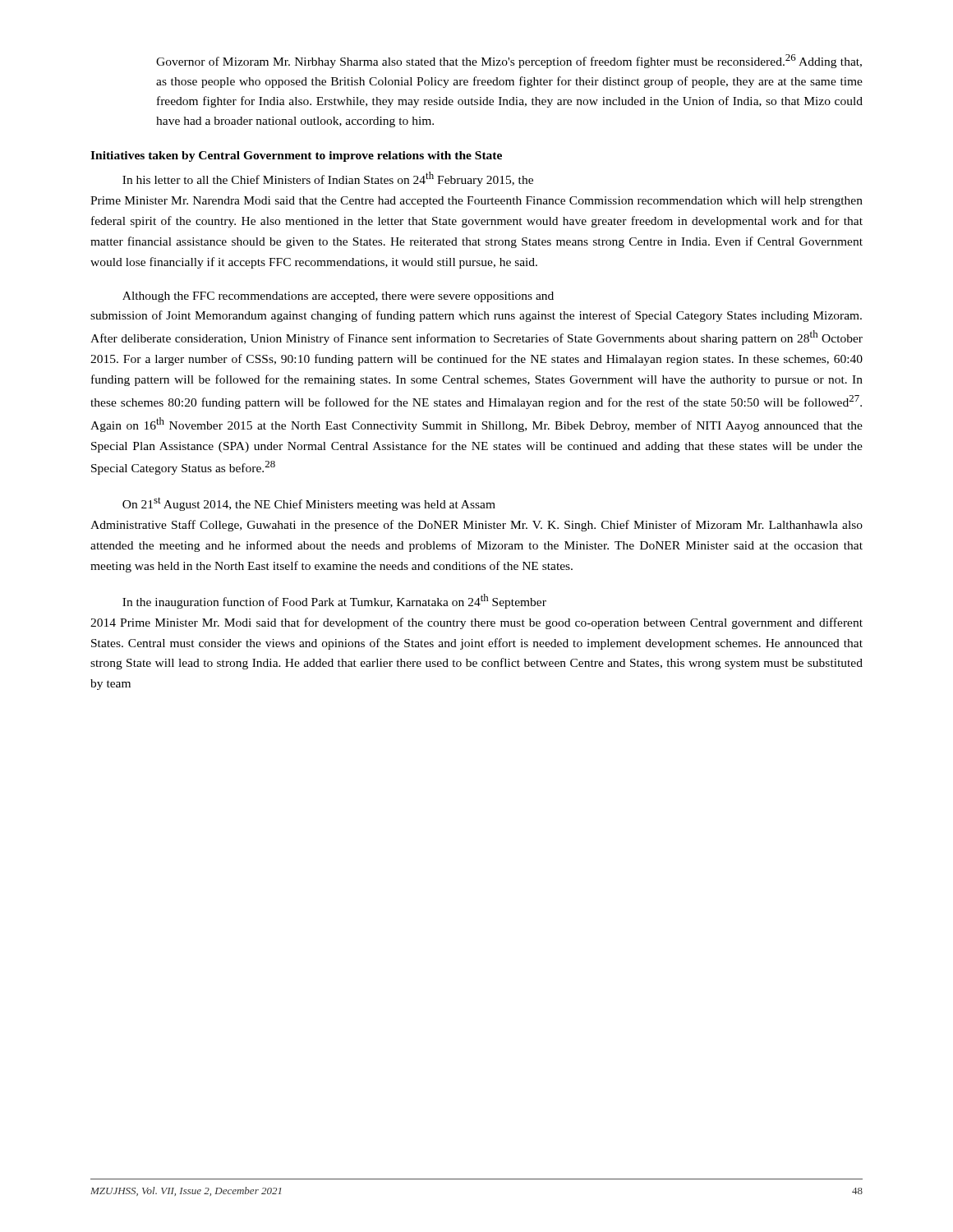Click the passage that begins "Although the FFC recommendations are accepted, there"

click(x=476, y=380)
